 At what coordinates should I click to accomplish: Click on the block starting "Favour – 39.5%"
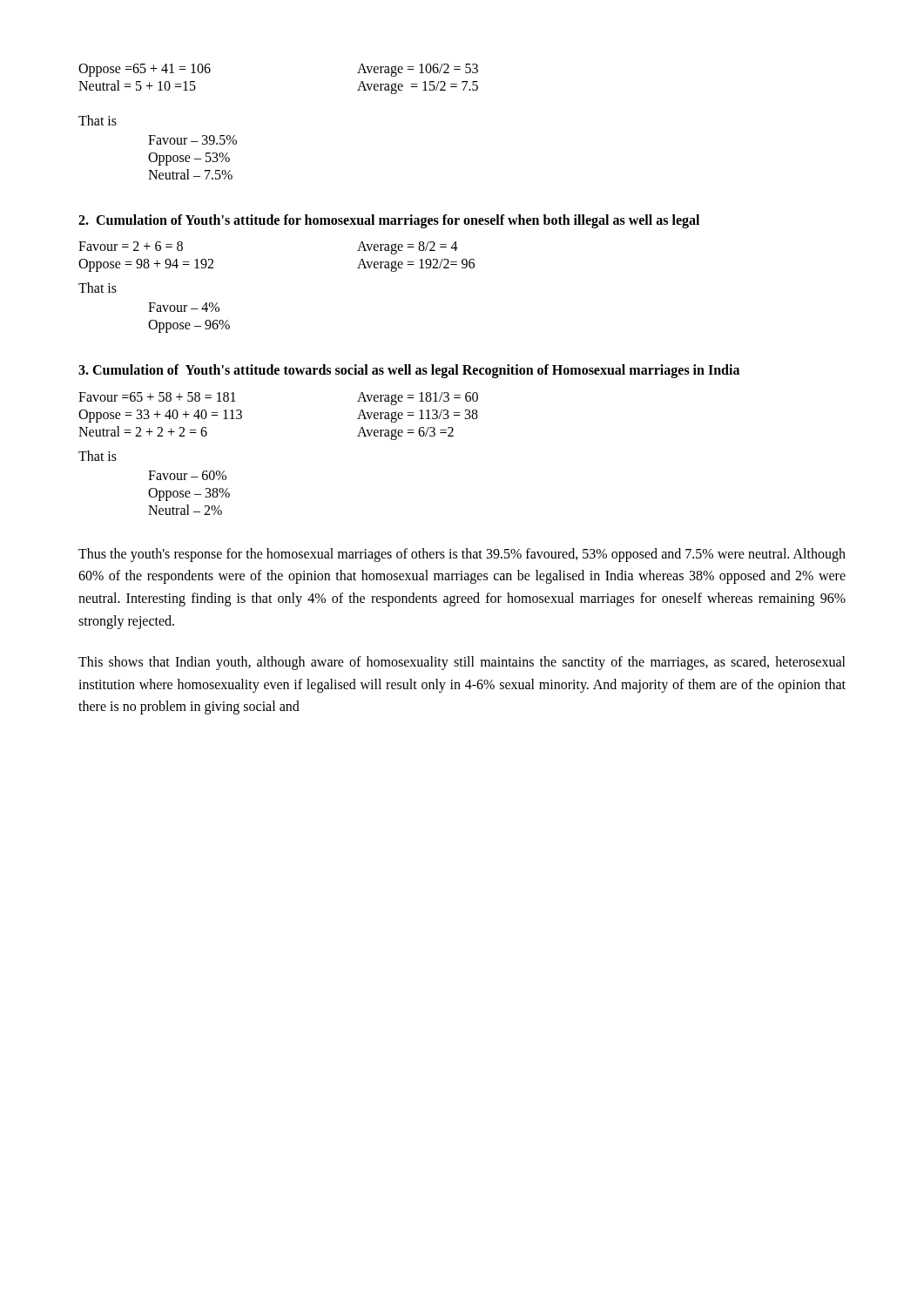(x=193, y=140)
